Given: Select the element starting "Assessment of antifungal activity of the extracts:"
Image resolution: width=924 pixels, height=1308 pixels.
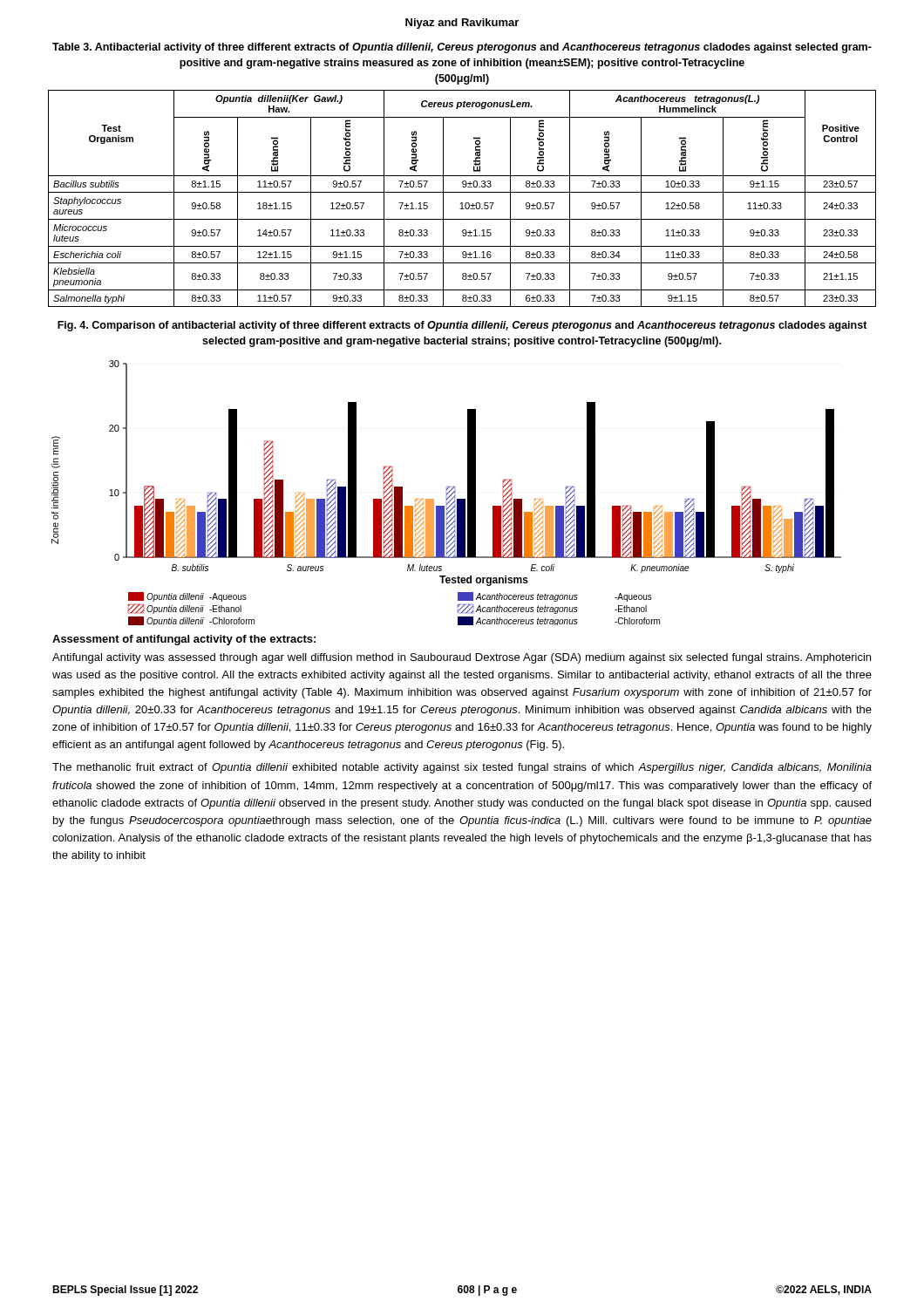Looking at the screenshot, I should 185,638.
